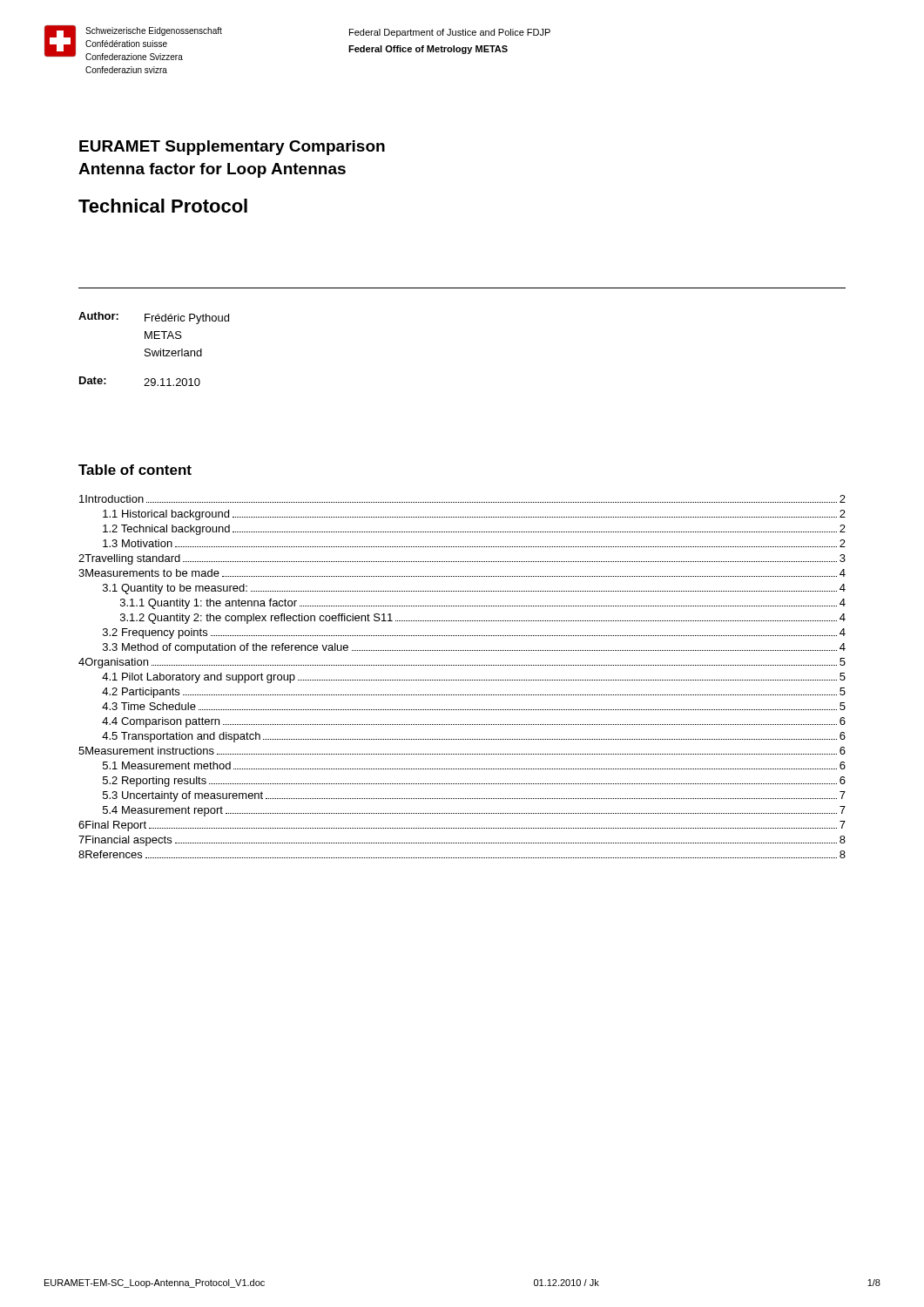Locate the text "4.2 Participants 5"
The height and width of the screenshot is (1307, 924).
462,691
